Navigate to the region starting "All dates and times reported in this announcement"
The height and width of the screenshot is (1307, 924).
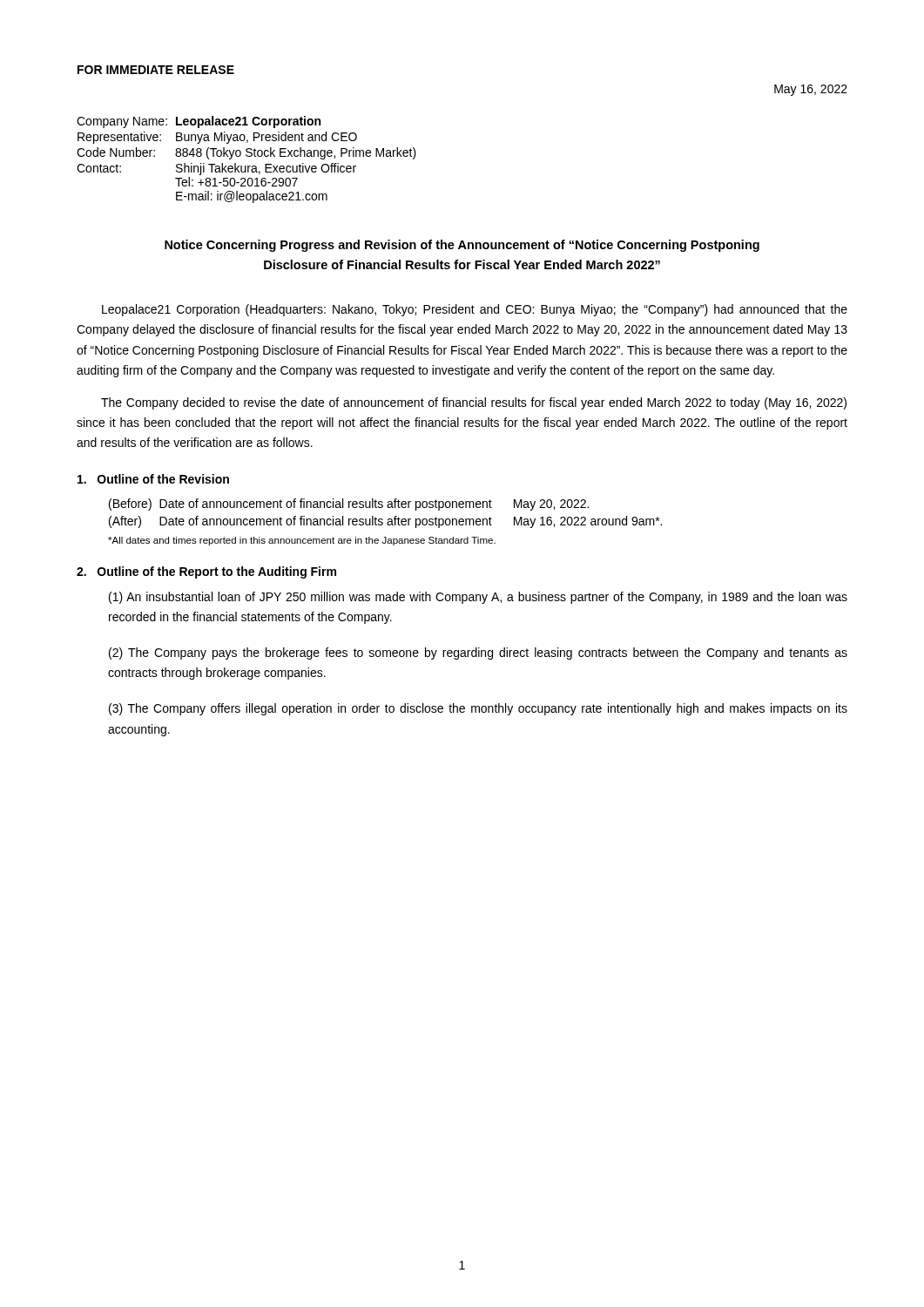tap(302, 540)
